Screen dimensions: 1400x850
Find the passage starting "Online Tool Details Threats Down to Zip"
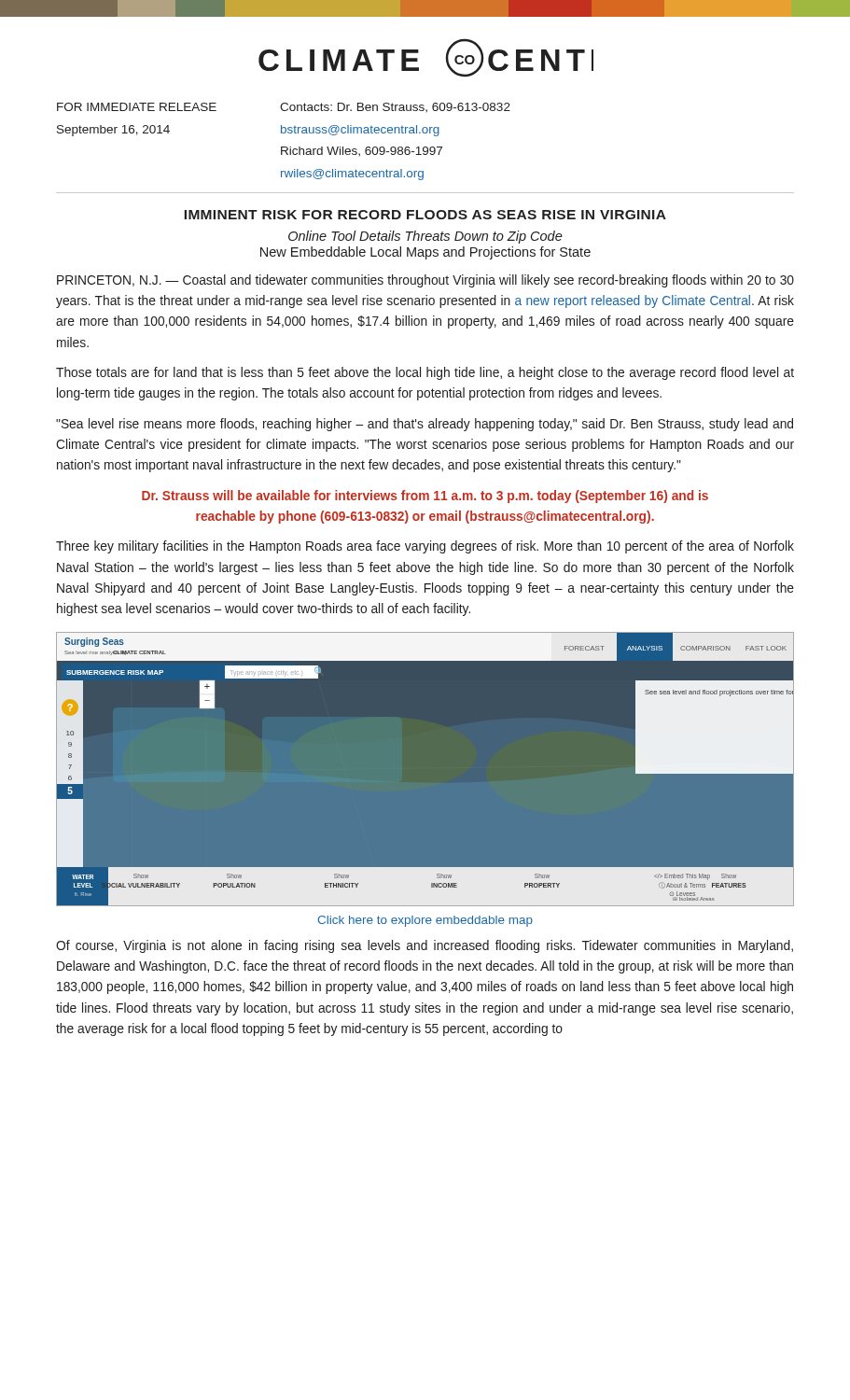tap(425, 244)
